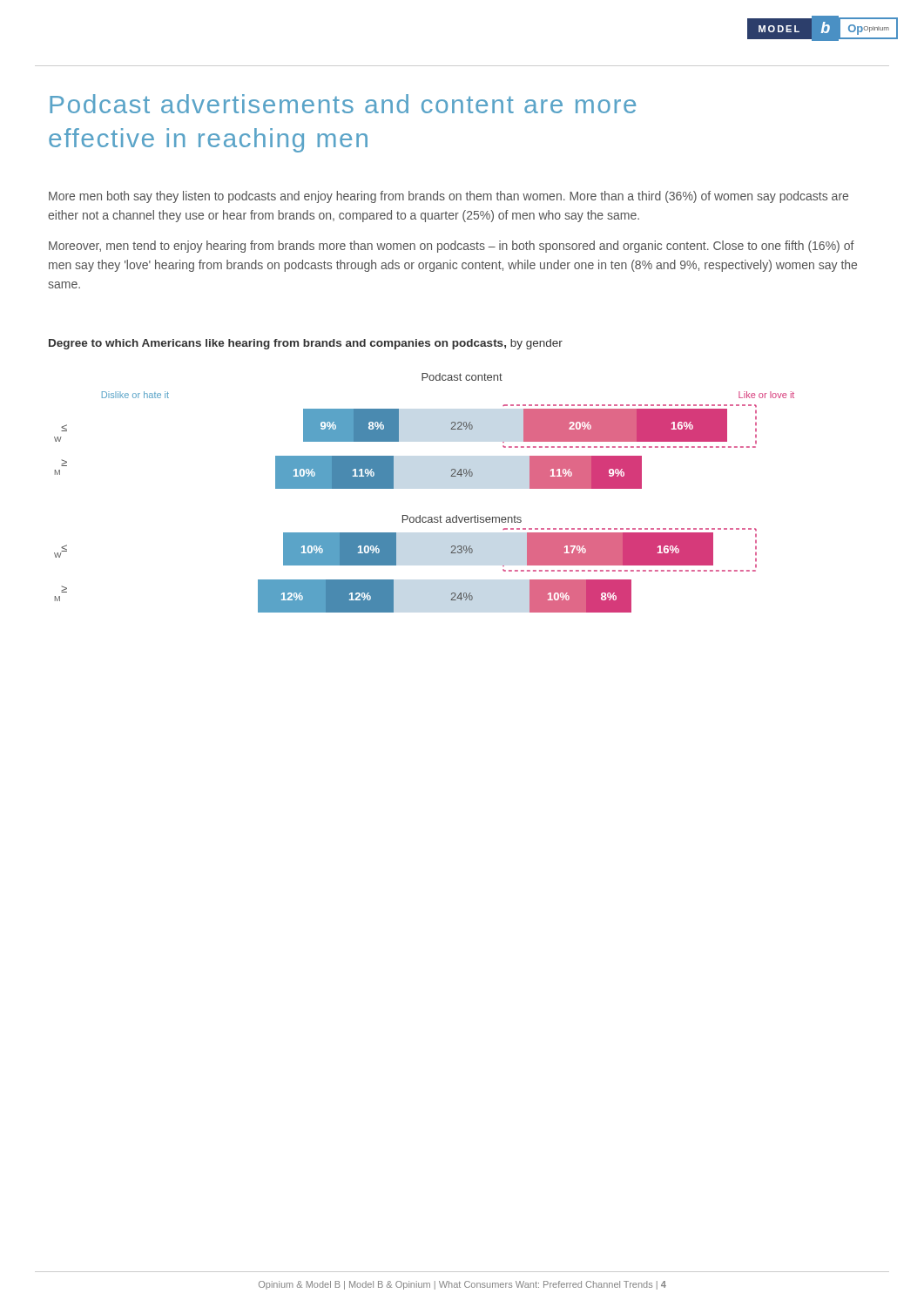Locate the caption that opens with "Degree to which Americans like hearing from brands"
Viewport: 924px width, 1307px height.
pyautogui.click(x=305, y=343)
